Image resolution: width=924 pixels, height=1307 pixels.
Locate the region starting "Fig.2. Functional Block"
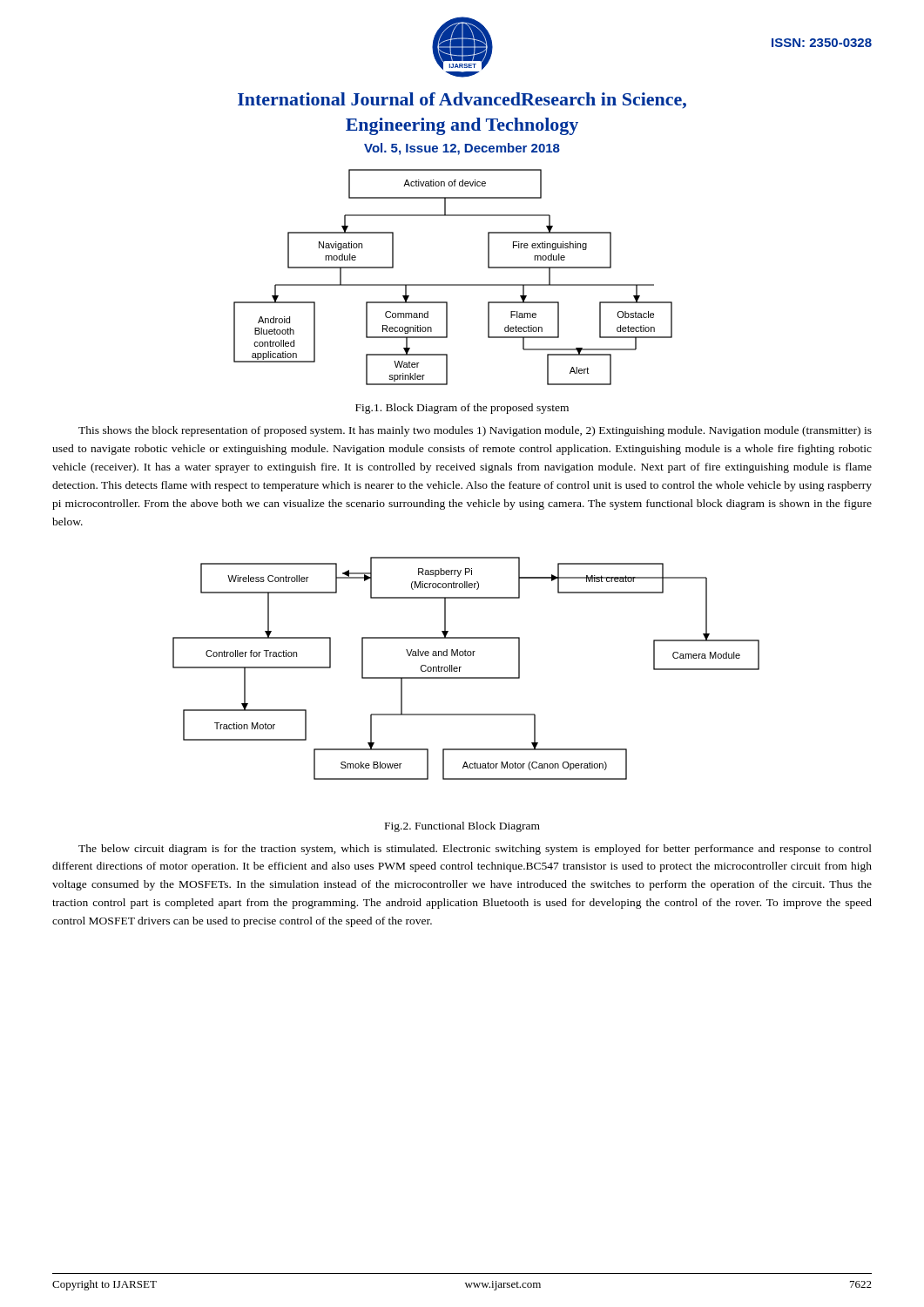462,825
